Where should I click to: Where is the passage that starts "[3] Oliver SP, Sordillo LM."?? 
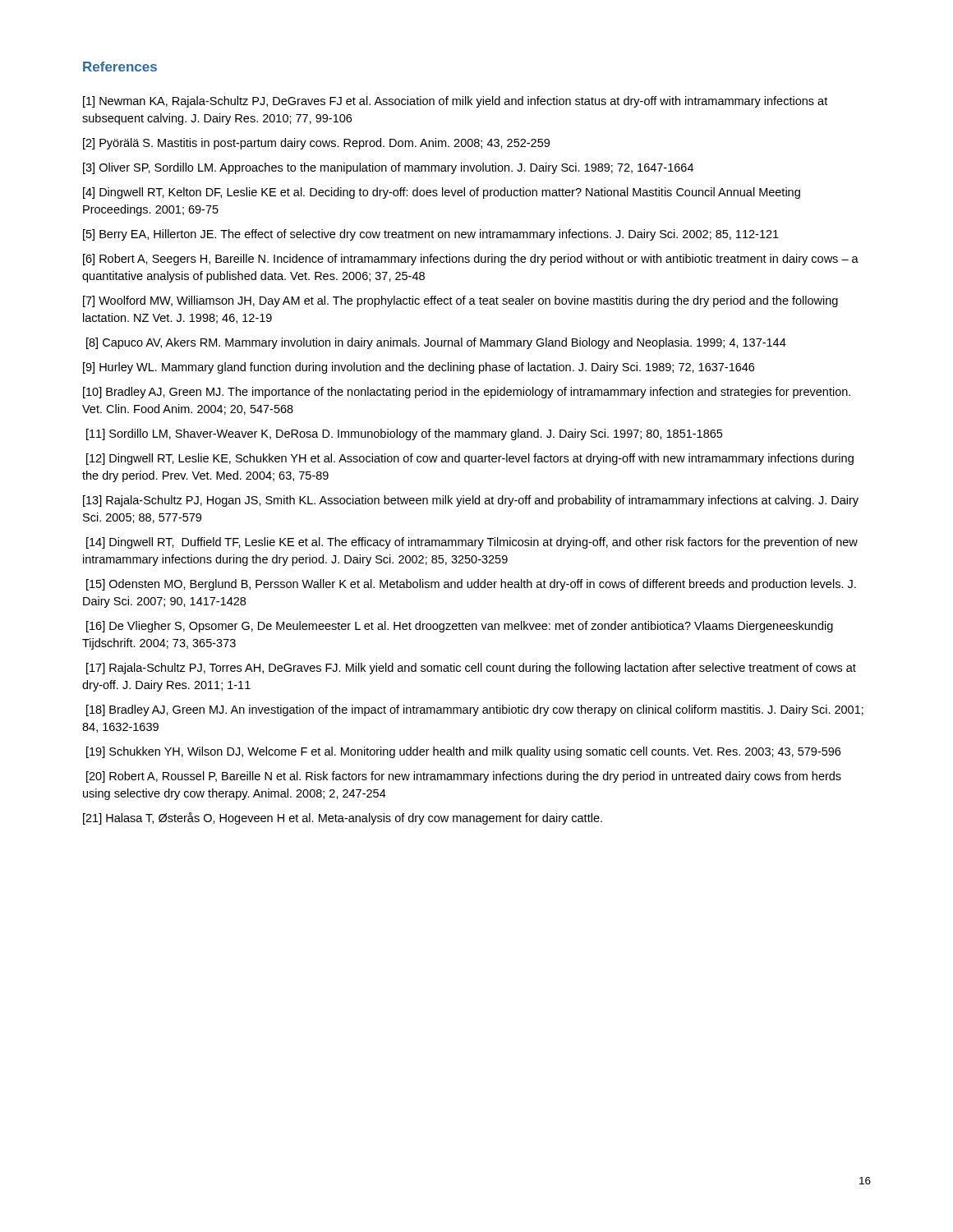pyautogui.click(x=388, y=167)
